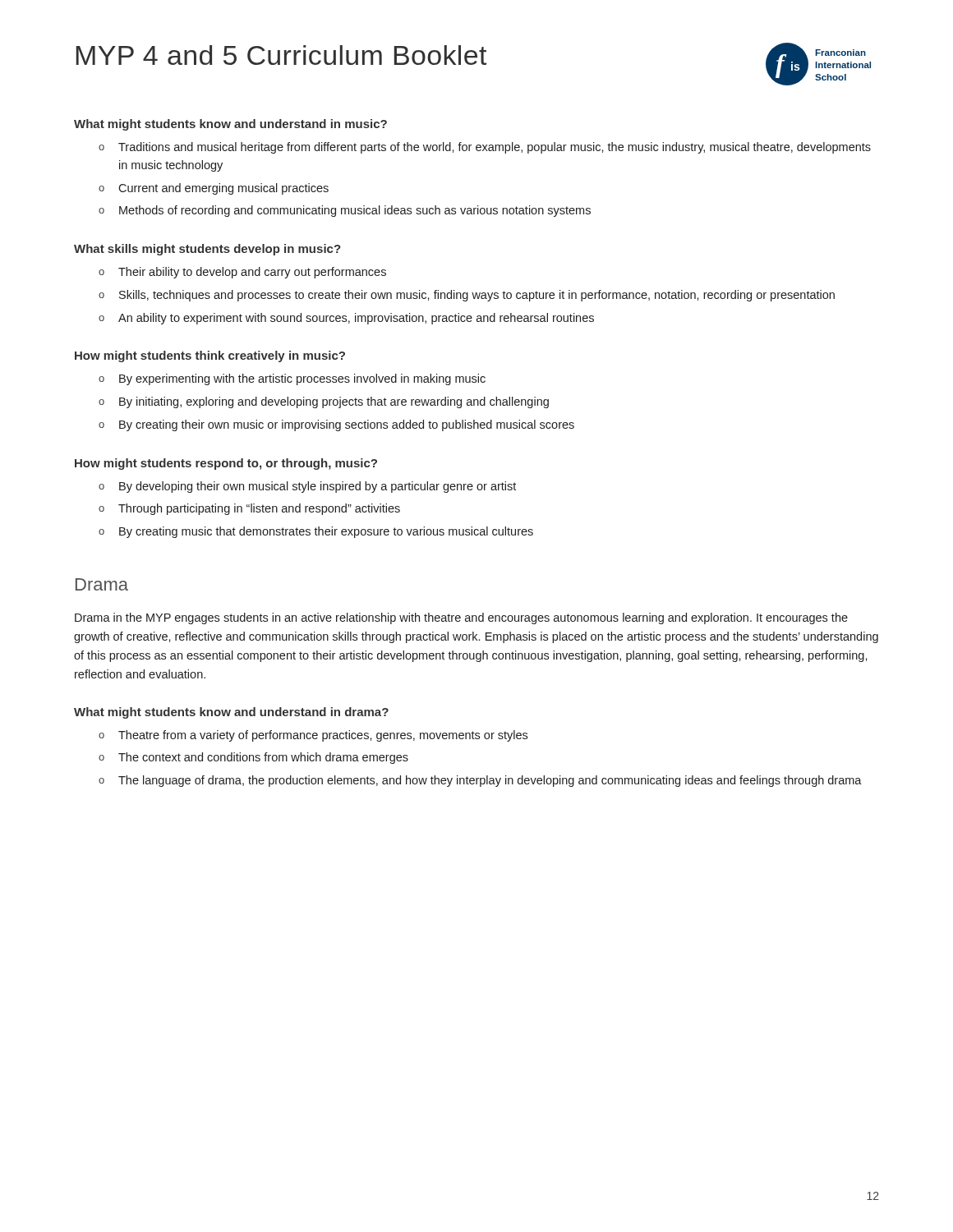Click on the list item containing "Through participating in “listen and respond” activities"
Screen dimensions: 1232x953
259,509
